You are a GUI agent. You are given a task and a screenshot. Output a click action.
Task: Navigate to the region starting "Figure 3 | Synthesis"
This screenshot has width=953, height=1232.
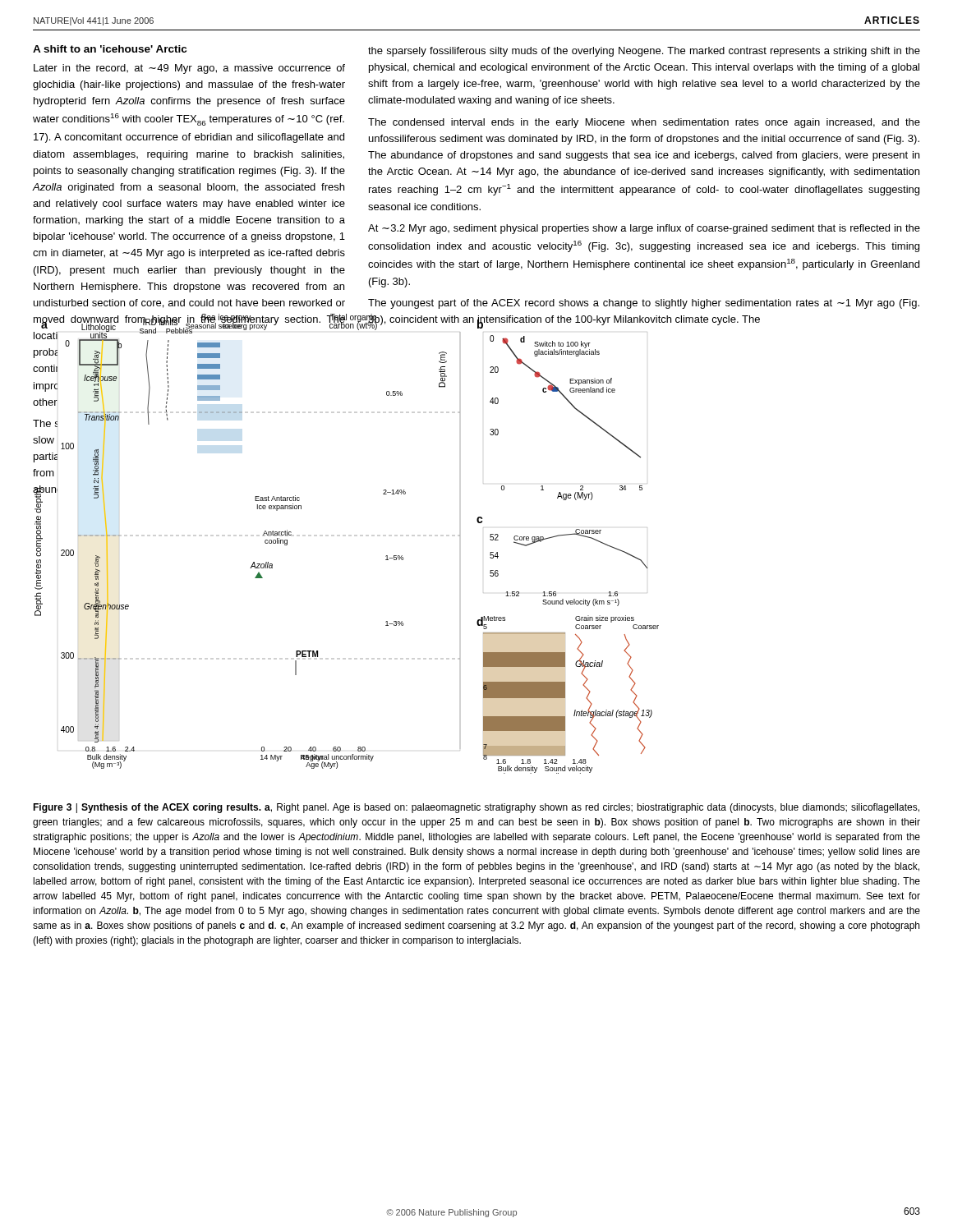click(476, 874)
